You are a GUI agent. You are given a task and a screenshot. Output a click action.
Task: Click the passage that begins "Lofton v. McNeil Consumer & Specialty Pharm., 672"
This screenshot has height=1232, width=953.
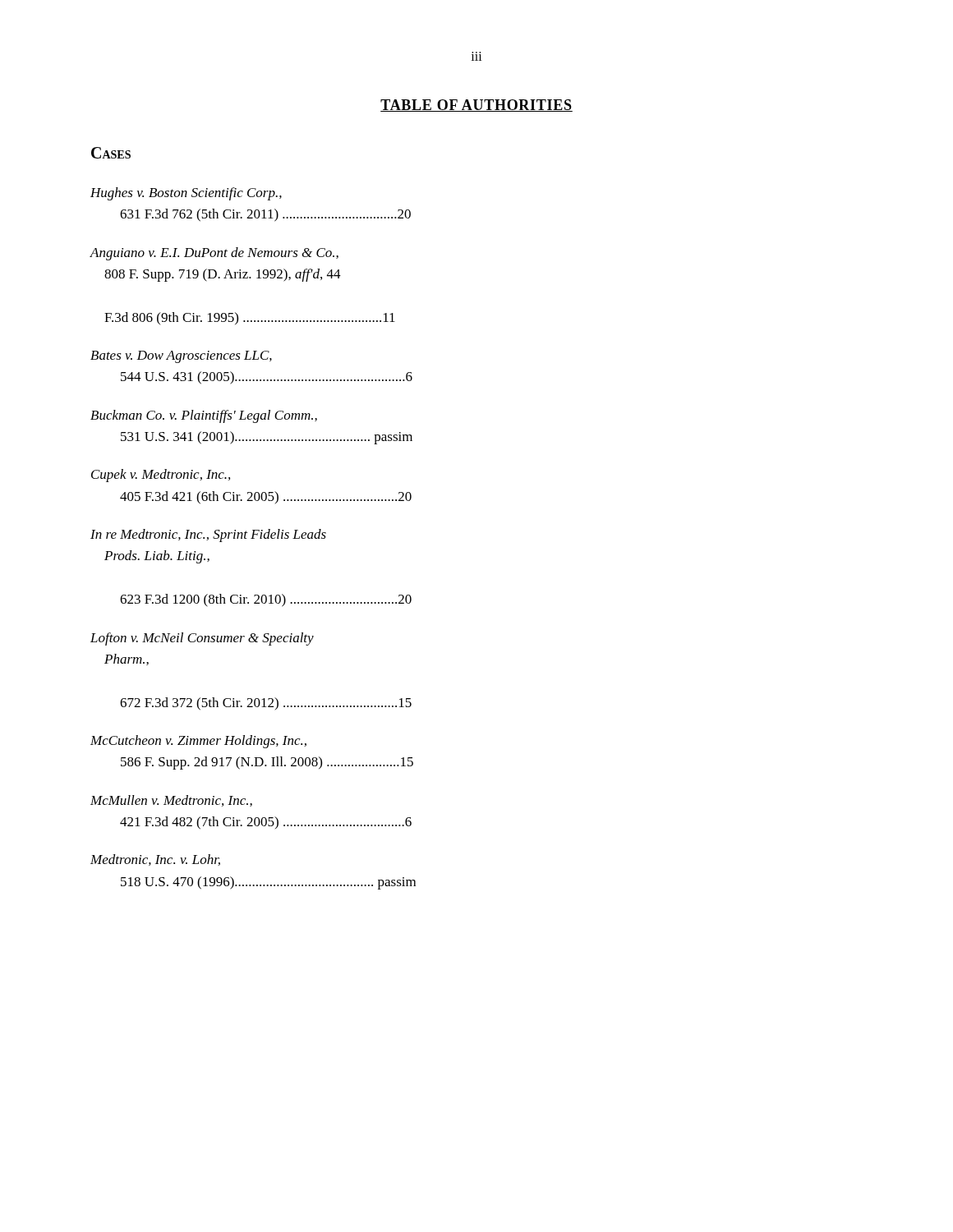202,639
